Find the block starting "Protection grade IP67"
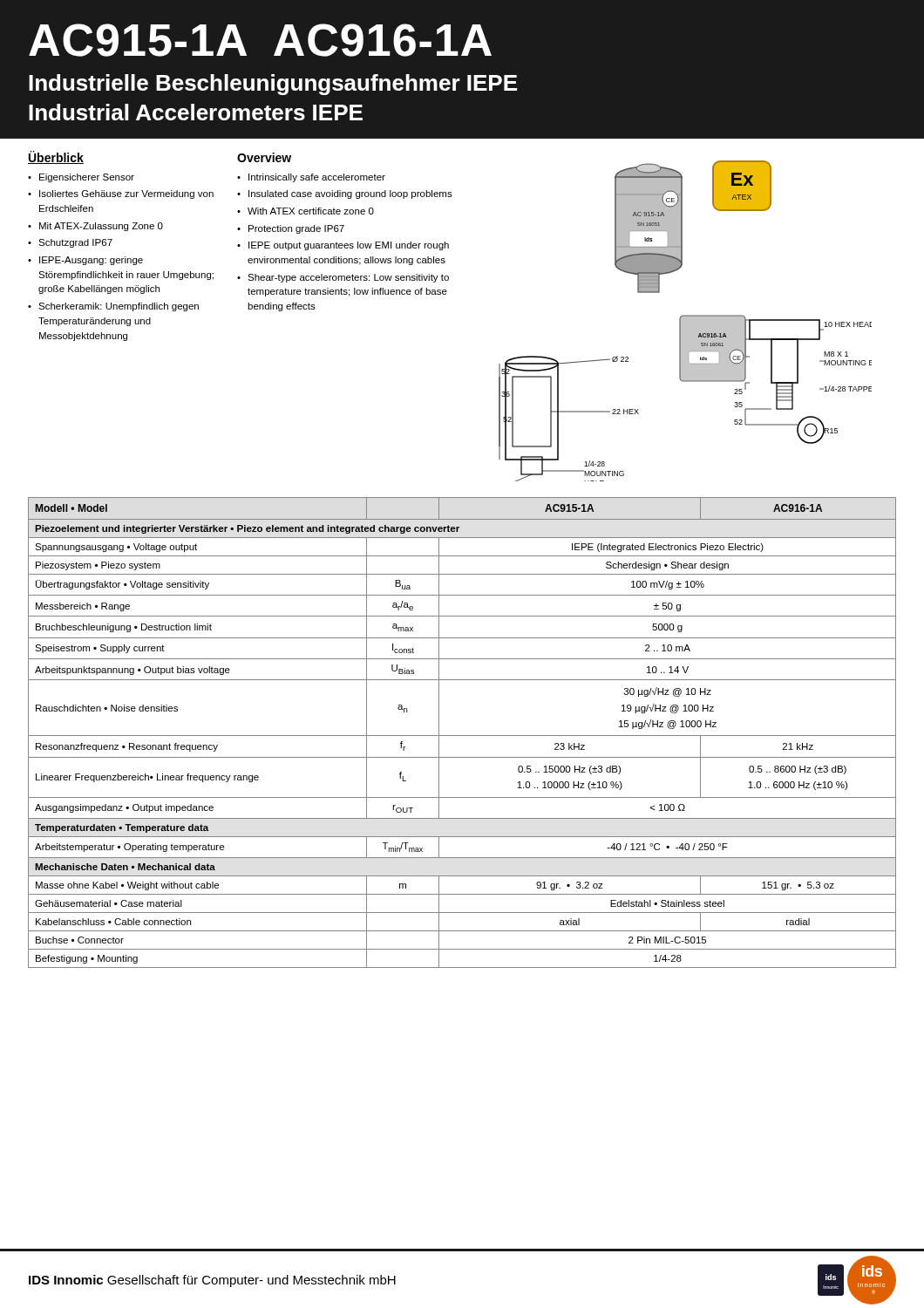This screenshot has width=924, height=1308. [296, 228]
